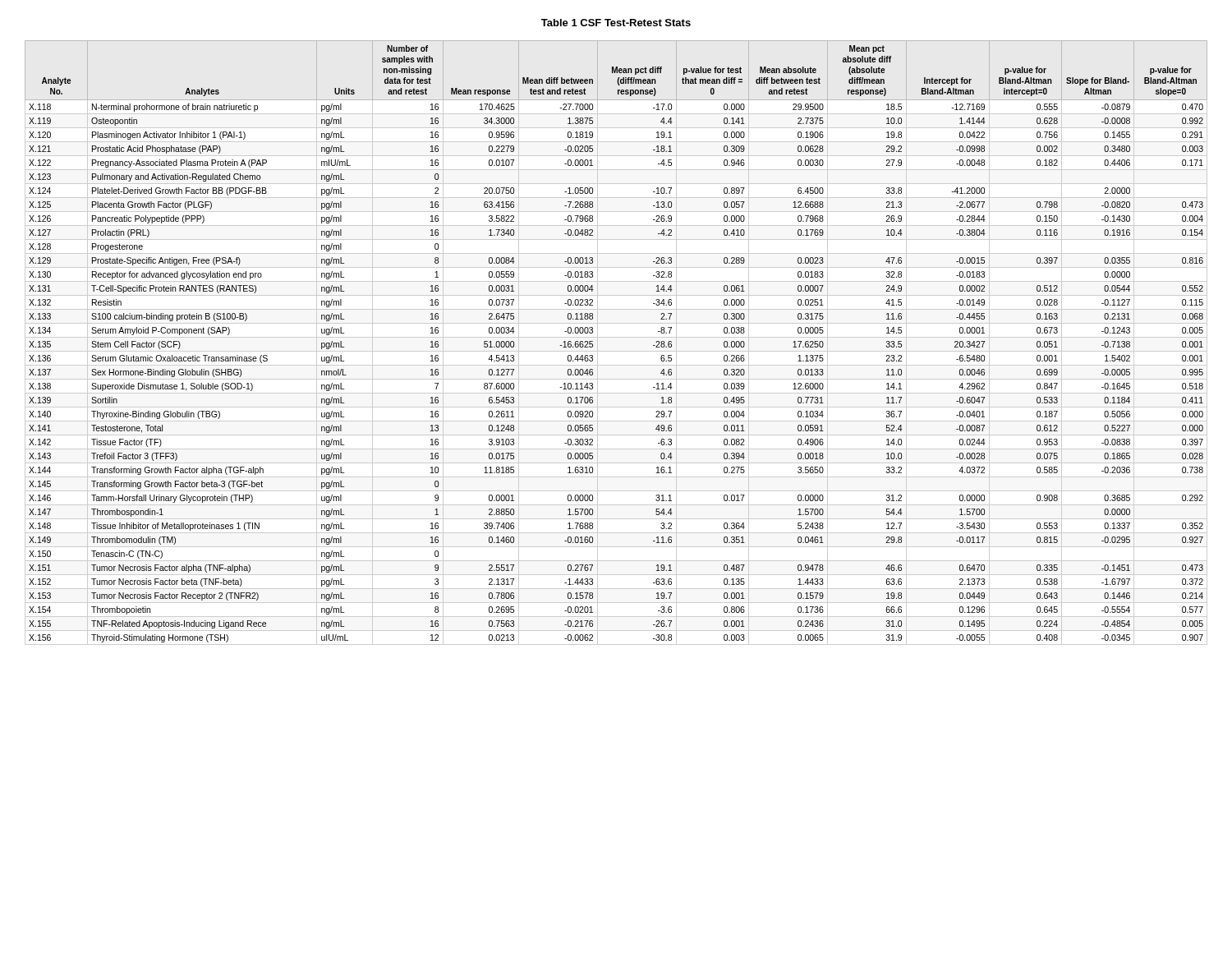1232x953 pixels.
Task: Find the title on this page that starts "Table 1 CSF"
Action: (x=616, y=23)
